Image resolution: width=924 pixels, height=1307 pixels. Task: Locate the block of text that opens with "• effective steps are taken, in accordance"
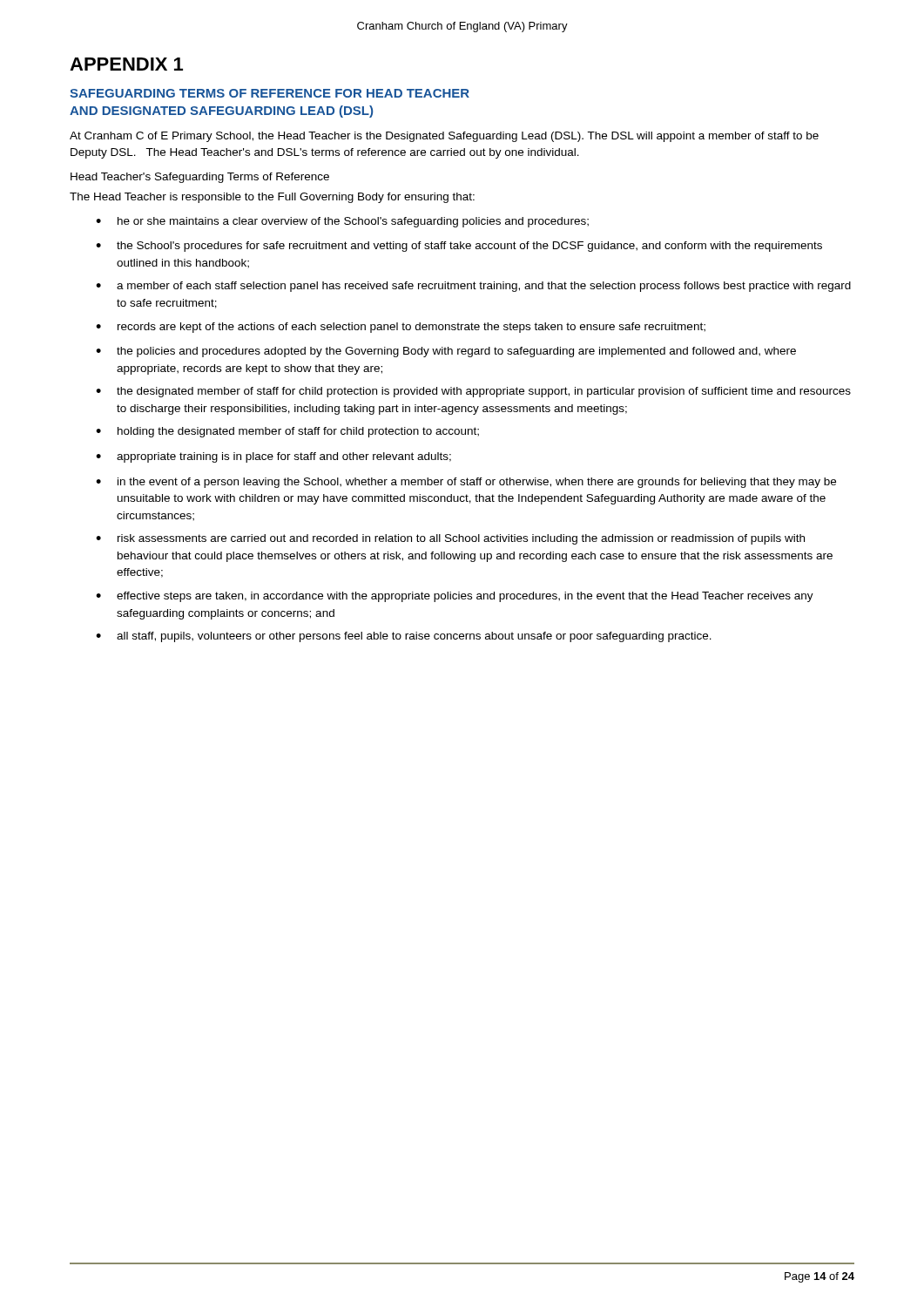pyautogui.click(x=475, y=604)
